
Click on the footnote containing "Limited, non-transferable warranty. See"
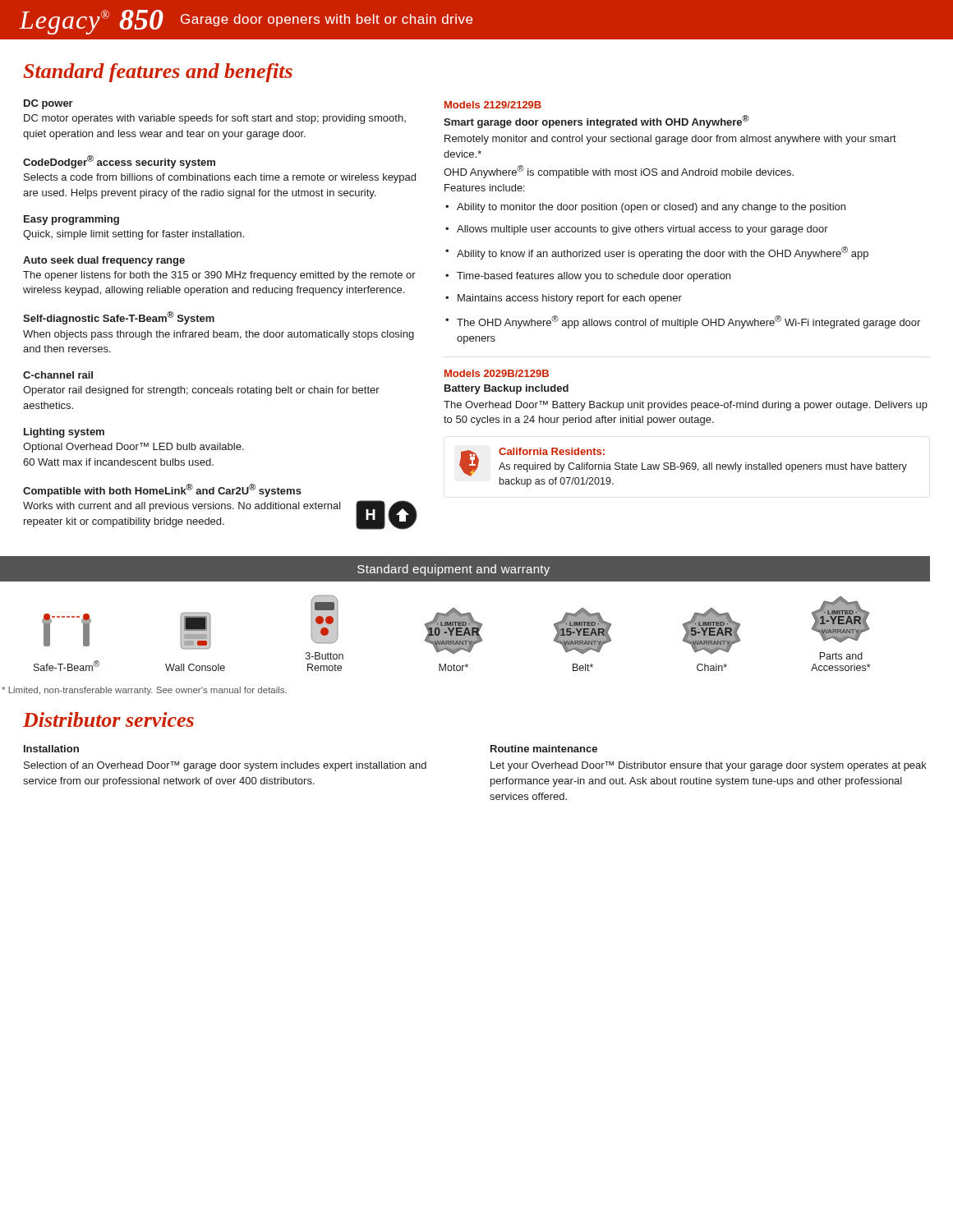(144, 690)
